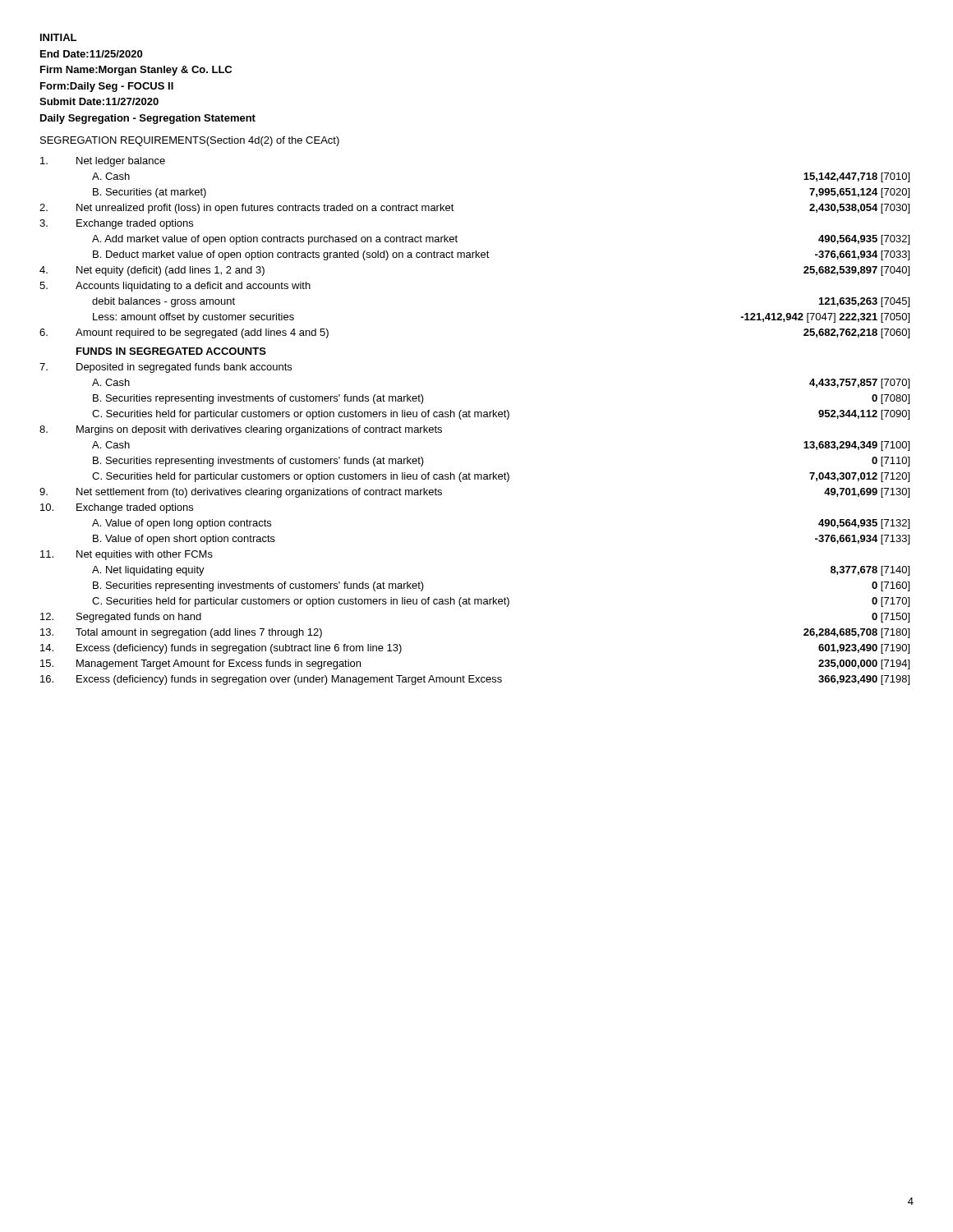Locate the text starting "A. Net liquidating equity 8,377,678"
Image resolution: width=953 pixels, height=1232 pixels.
pos(145,570)
